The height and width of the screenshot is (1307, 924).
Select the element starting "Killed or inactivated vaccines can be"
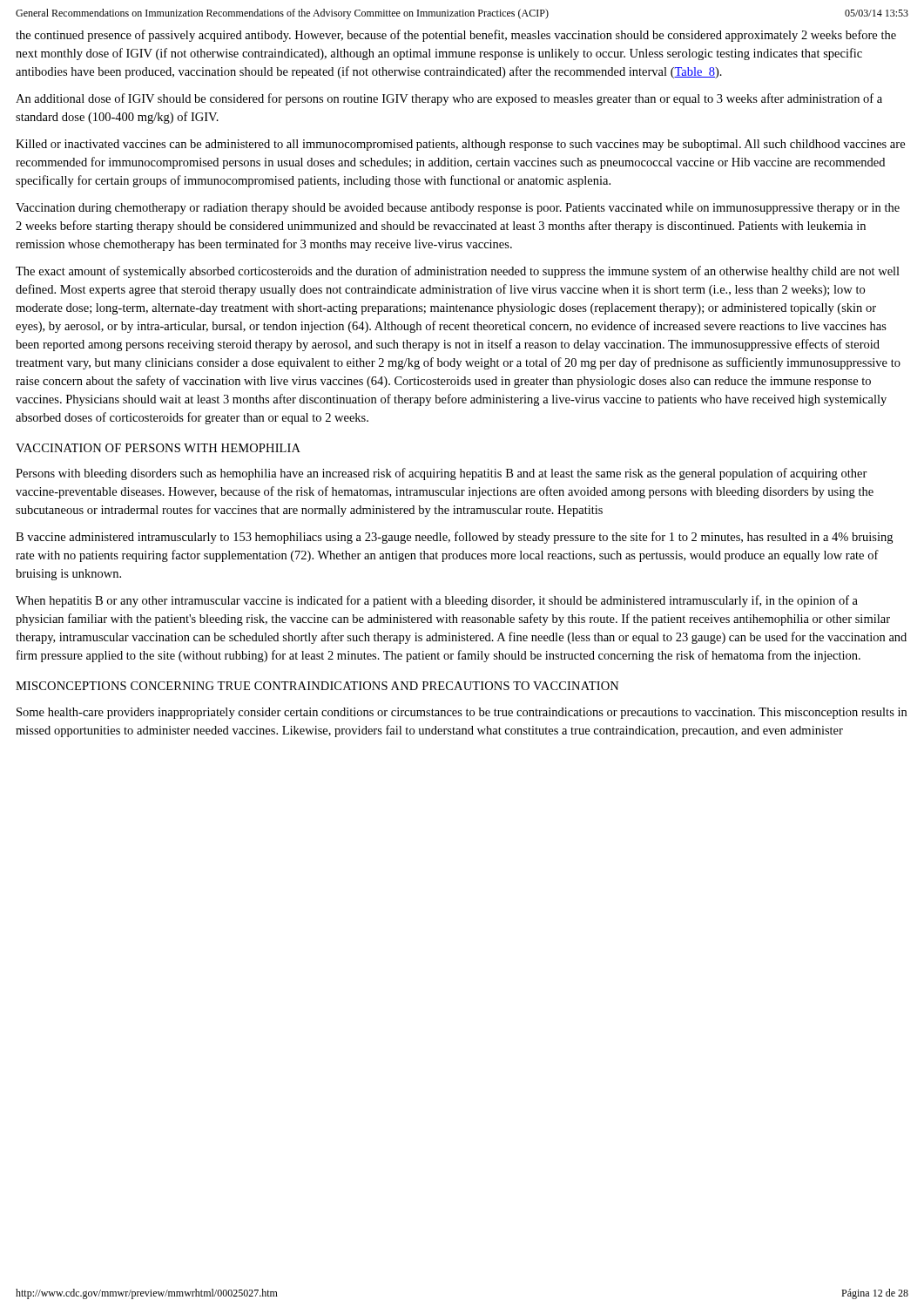click(x=462, y=163)
